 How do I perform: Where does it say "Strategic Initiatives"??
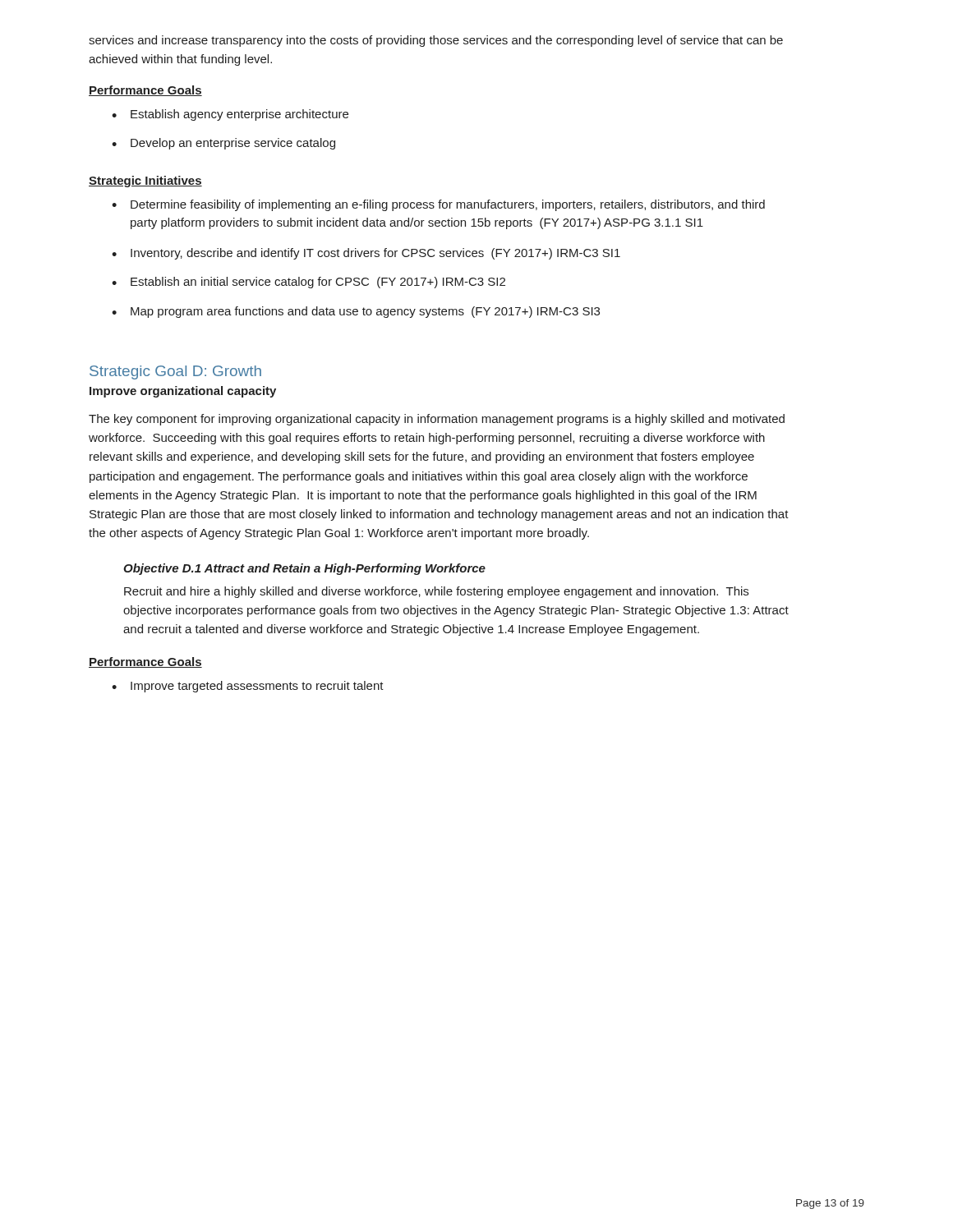(x=145, y=180)
